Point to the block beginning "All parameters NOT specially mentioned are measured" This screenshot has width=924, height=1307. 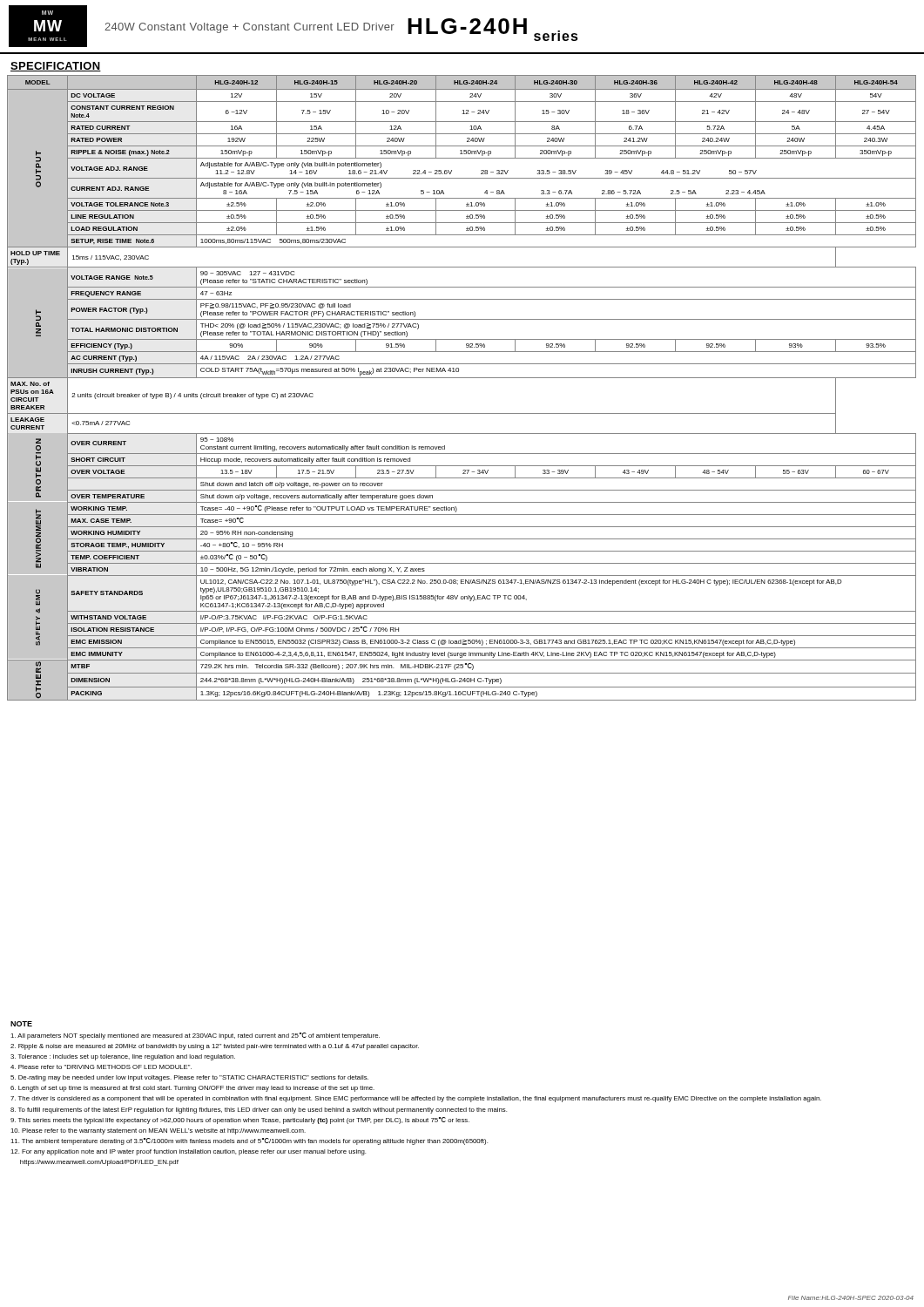416,1099
